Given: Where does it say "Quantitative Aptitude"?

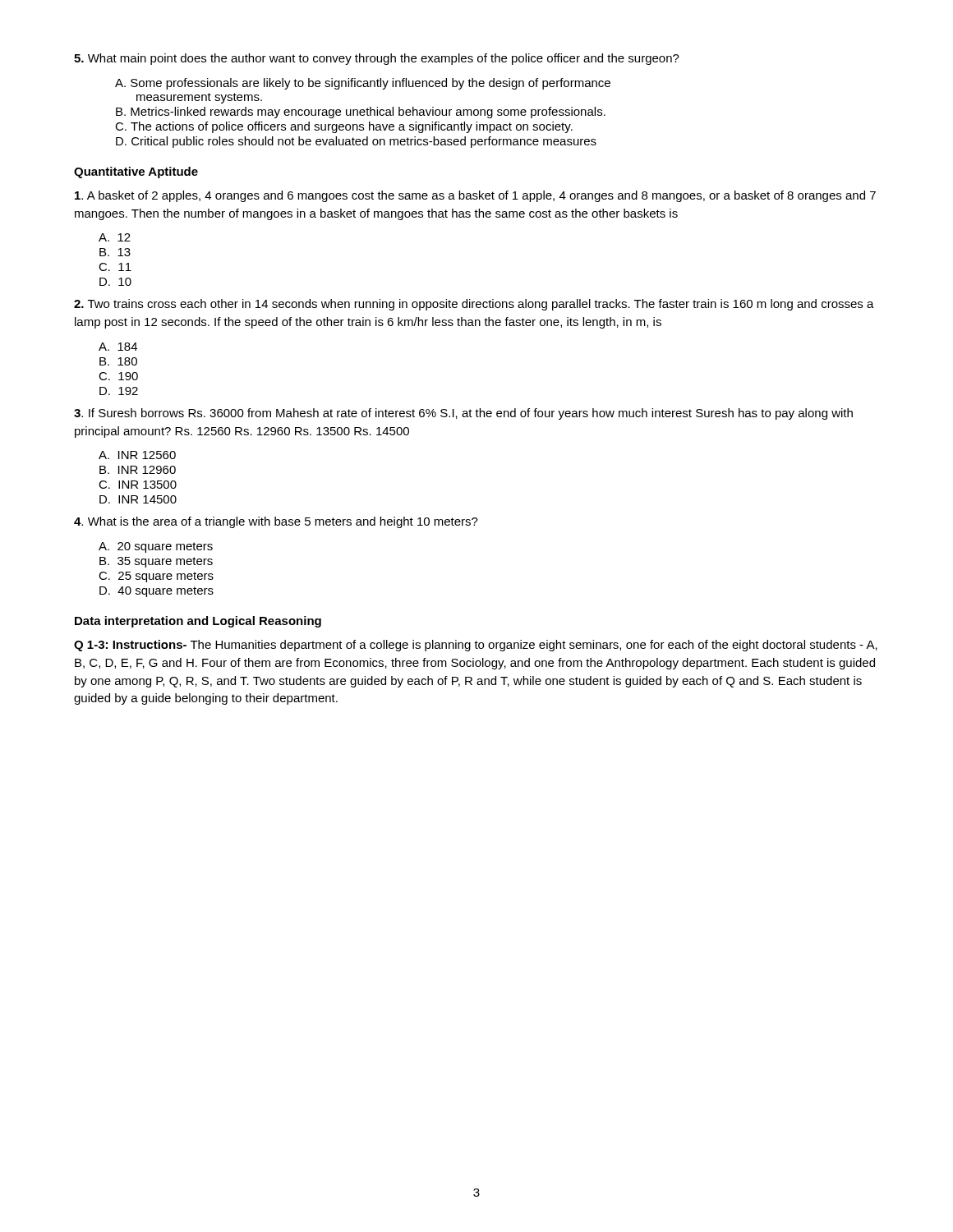Looking at the screenshot, I should click(136, 171).
